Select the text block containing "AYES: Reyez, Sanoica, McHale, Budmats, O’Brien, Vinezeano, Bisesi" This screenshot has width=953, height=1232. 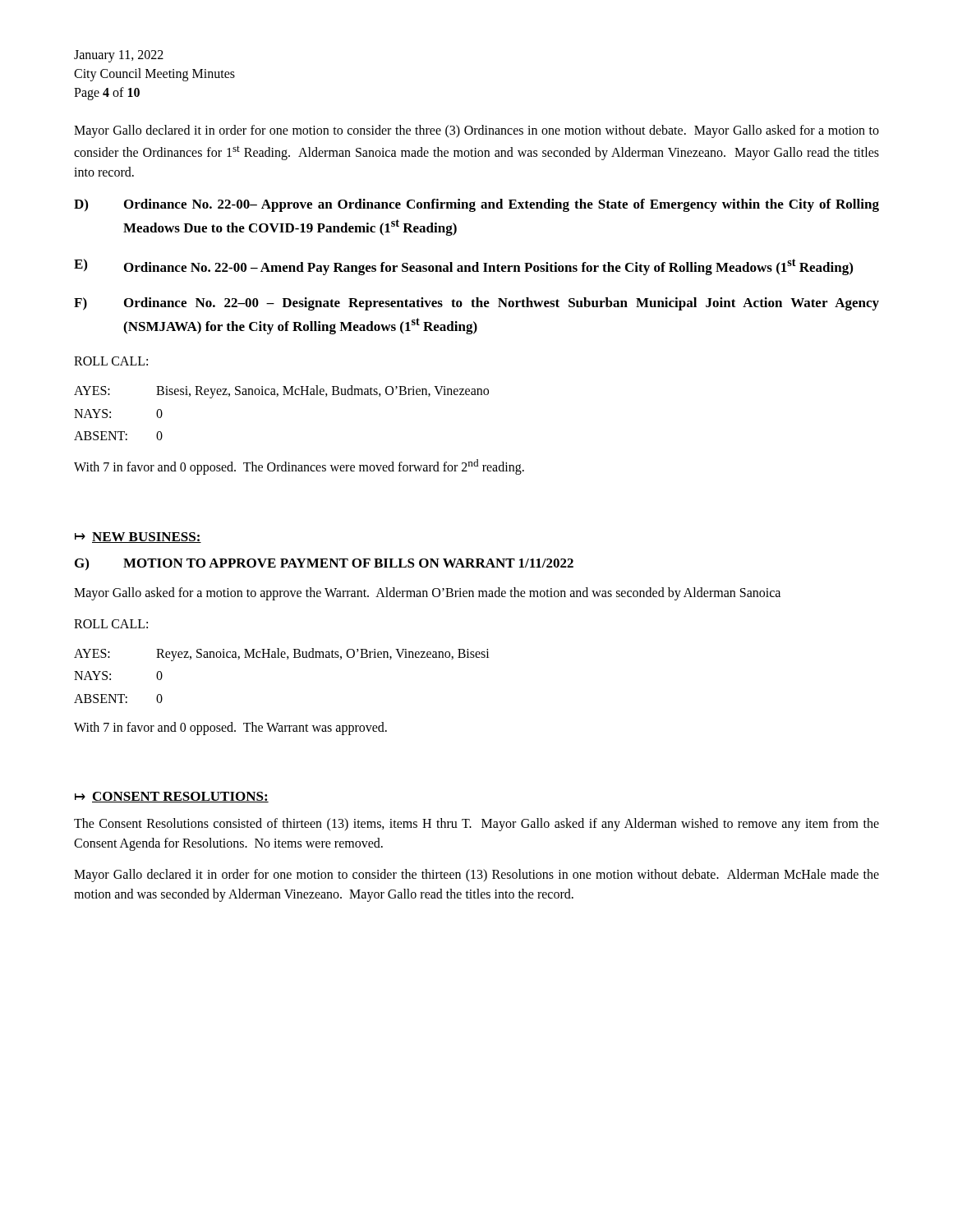tap(282, 655)
